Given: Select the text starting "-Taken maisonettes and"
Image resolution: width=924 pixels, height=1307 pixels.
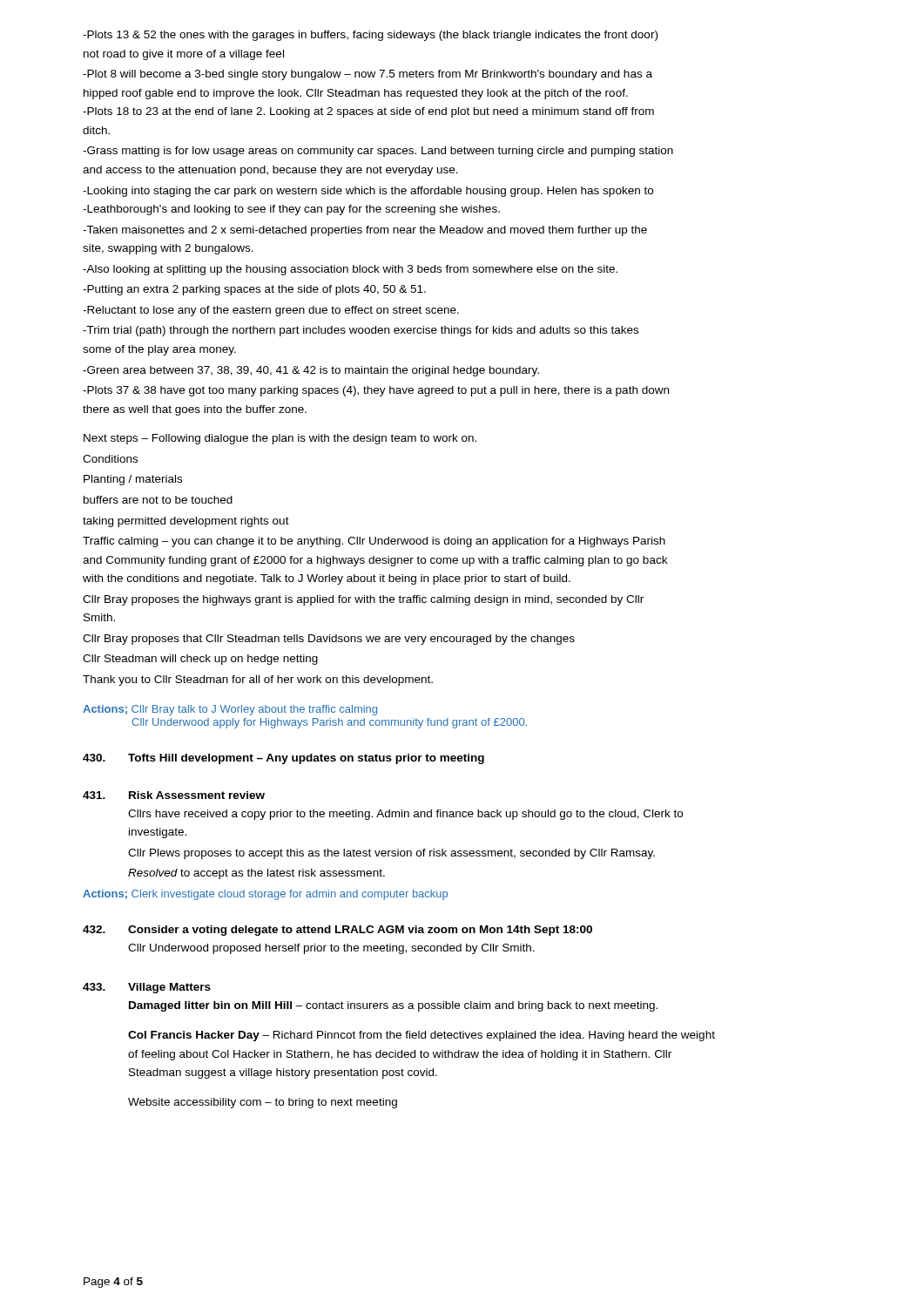Looking at the screenshot, I should 473,239.
